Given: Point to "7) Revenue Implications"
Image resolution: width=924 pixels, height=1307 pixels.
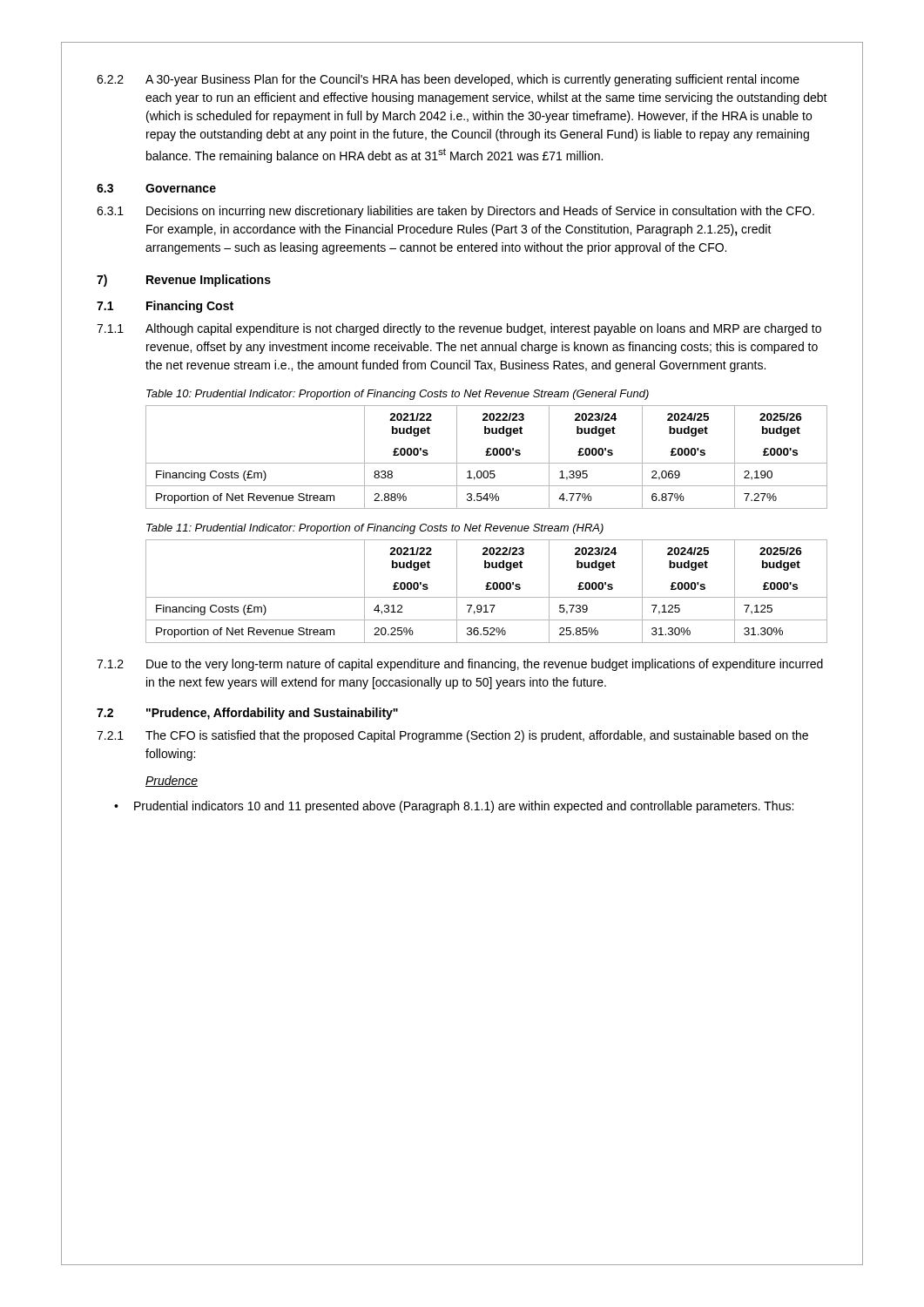Looking at the screenshot, I should 184,281.
